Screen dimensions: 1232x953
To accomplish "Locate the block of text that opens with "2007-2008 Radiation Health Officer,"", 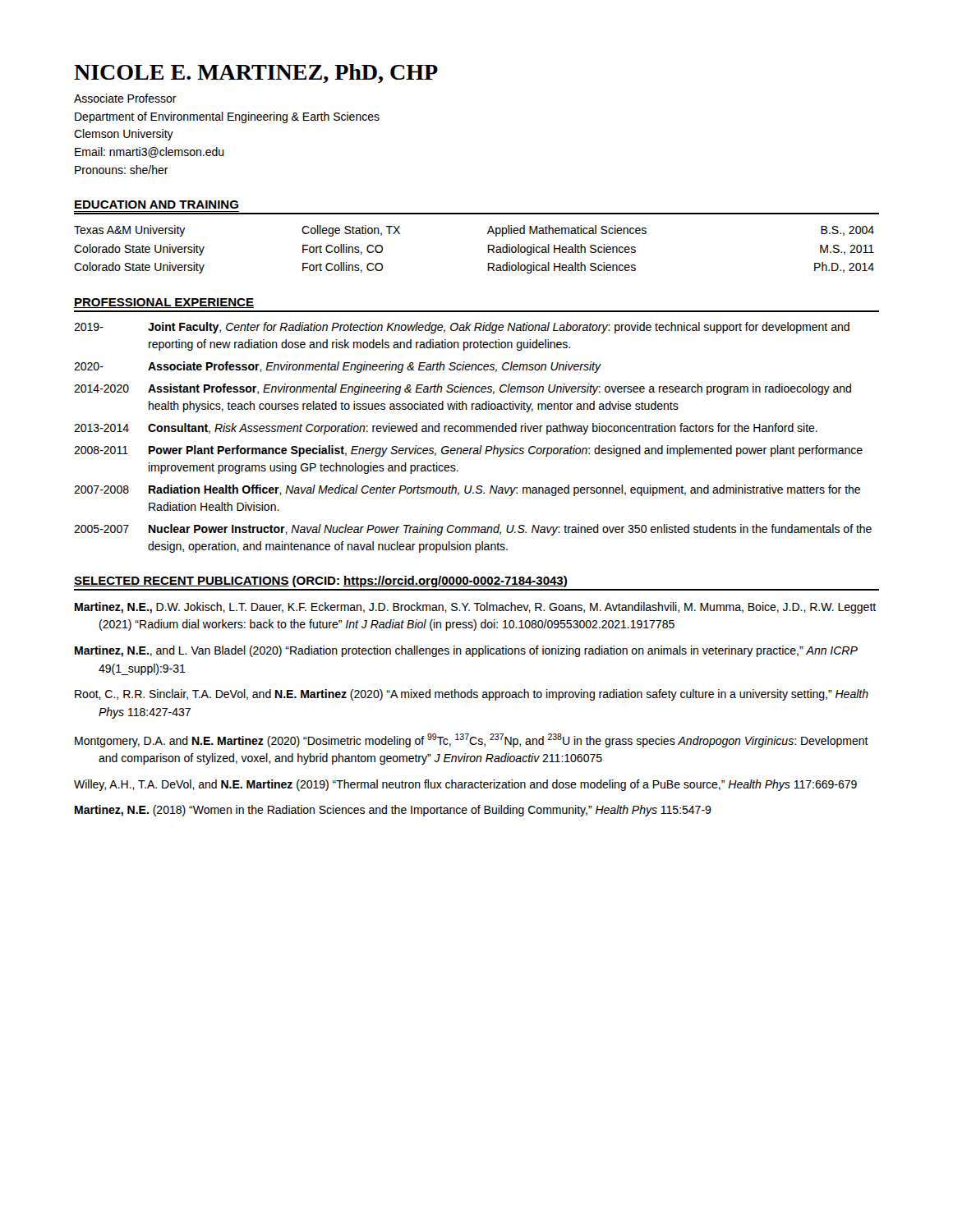I will pyautogui.click(x=476, y=498).
